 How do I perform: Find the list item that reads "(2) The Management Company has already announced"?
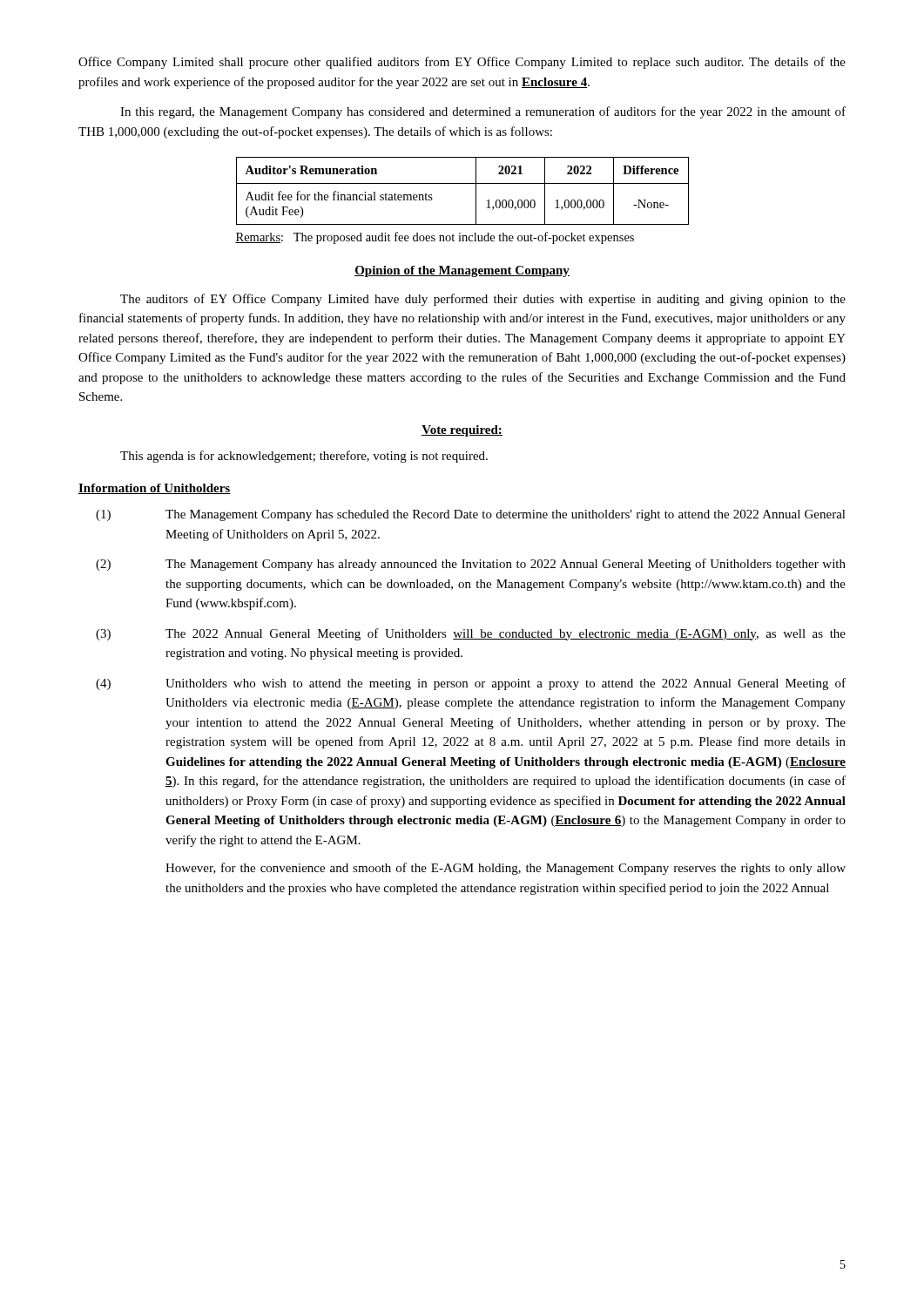(x=462, y=584)
